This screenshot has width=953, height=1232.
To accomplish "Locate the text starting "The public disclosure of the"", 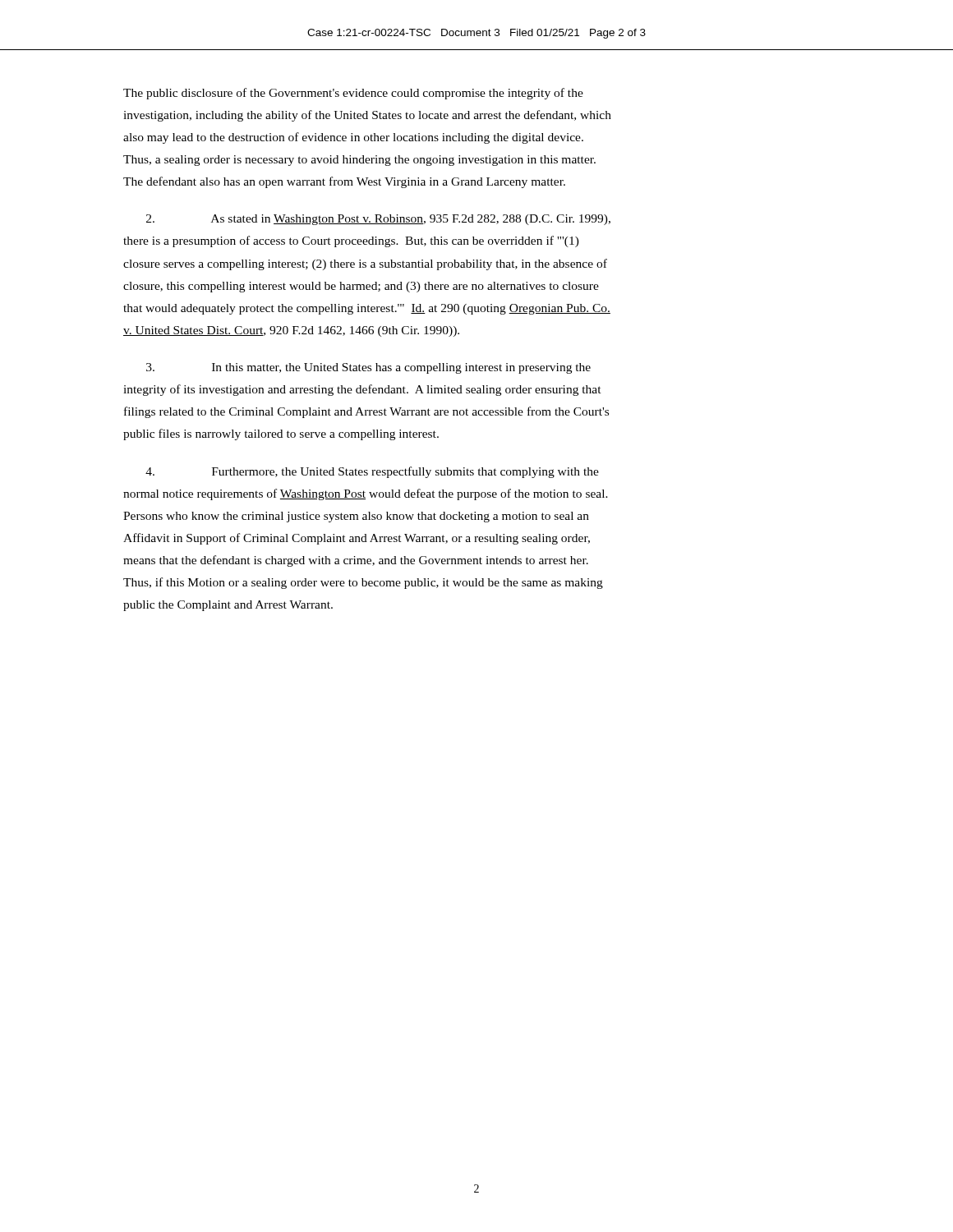I will point(476,137).
